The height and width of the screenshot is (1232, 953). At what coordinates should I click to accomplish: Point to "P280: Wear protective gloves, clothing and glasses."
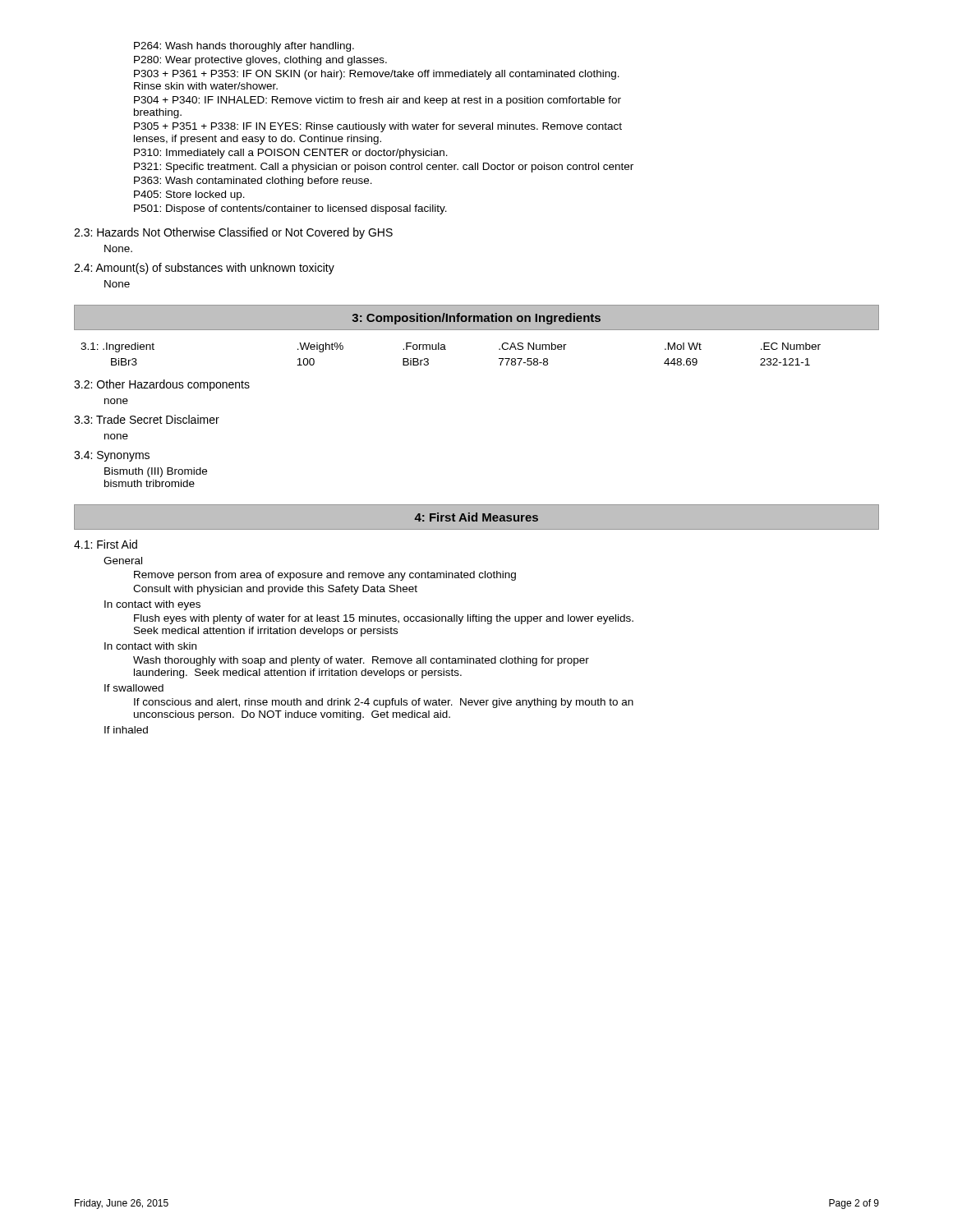[260, 60]
